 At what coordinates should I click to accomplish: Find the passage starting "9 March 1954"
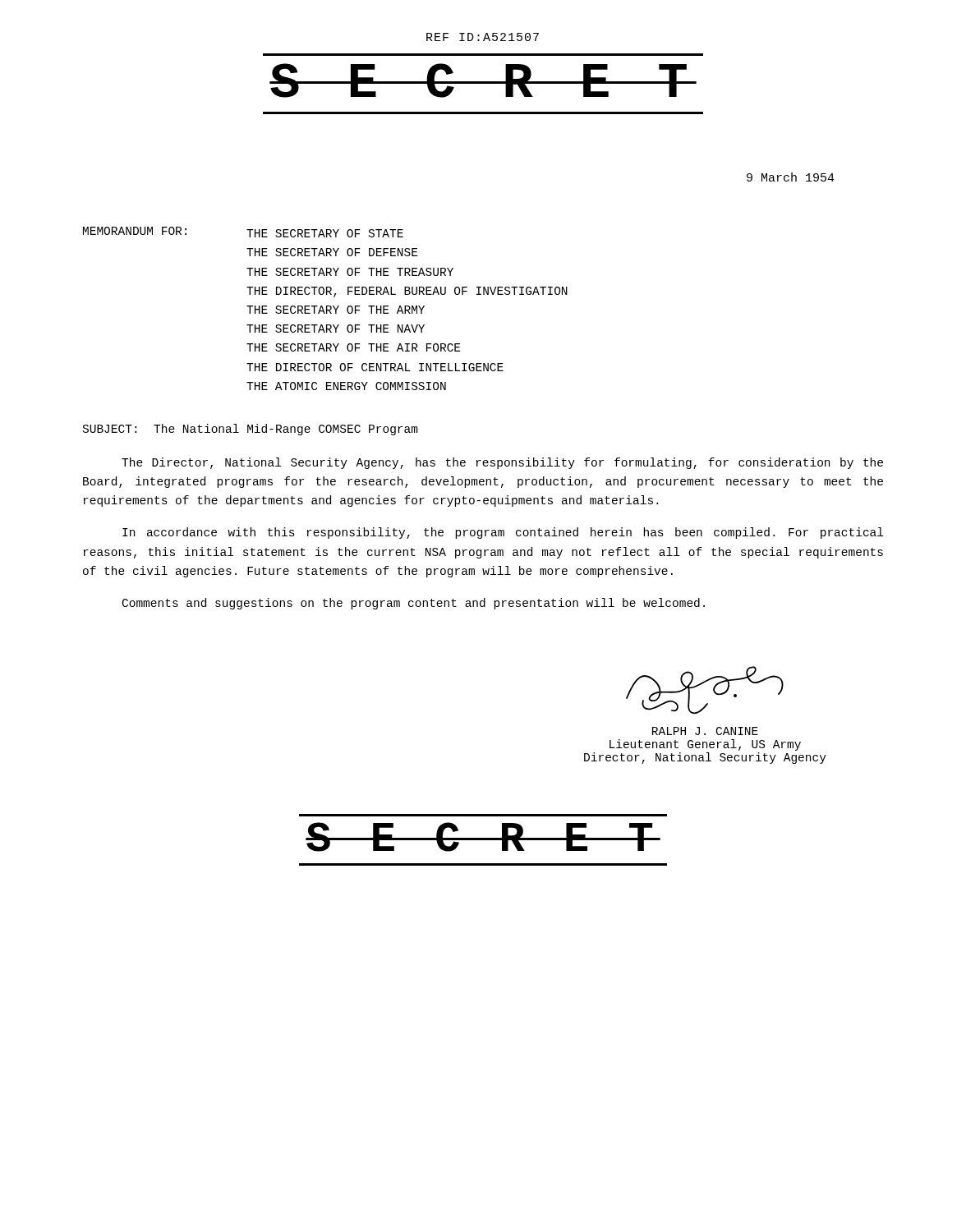click(x=790, y=179)
